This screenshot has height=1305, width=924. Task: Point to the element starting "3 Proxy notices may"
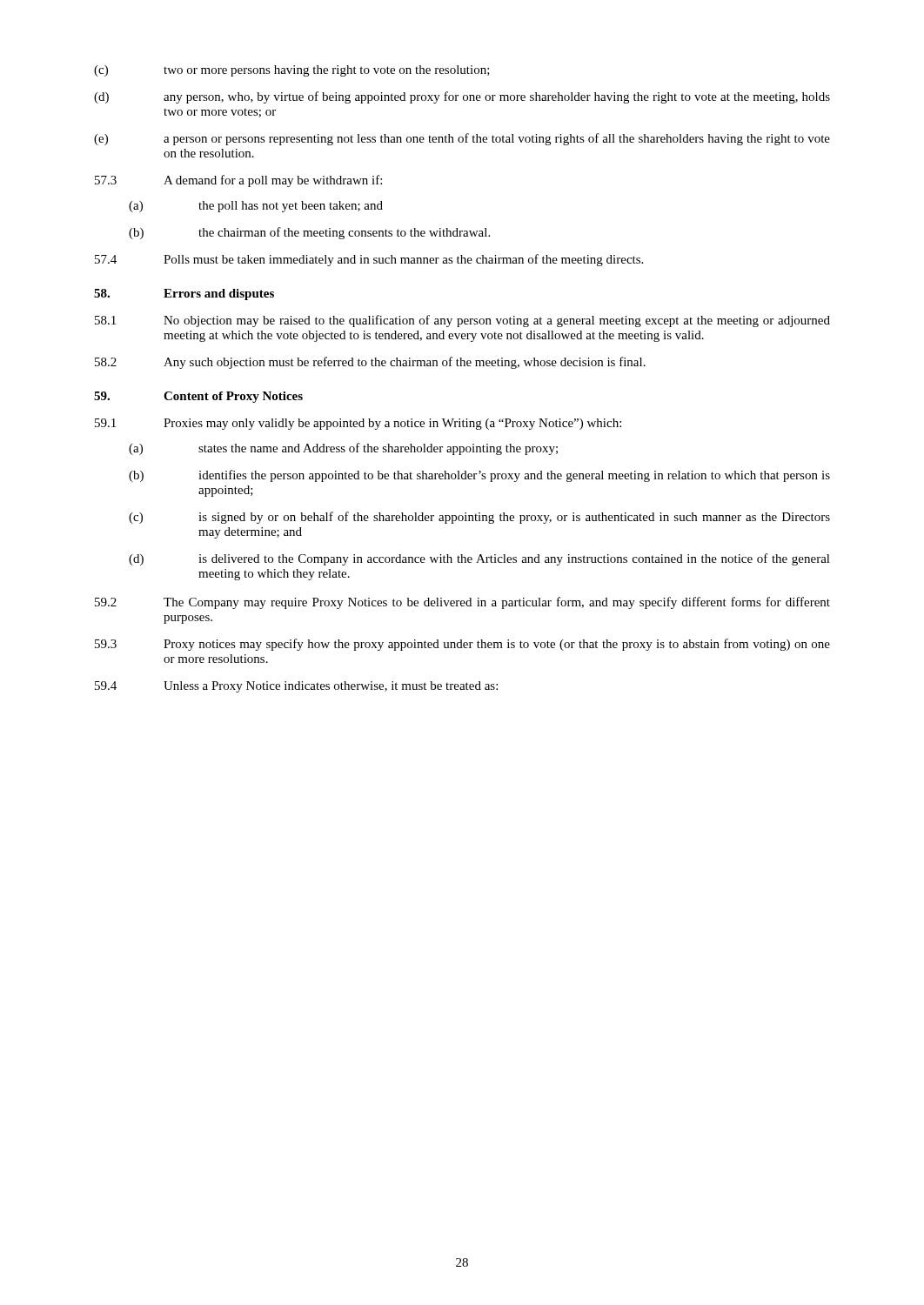click(462, 652)
